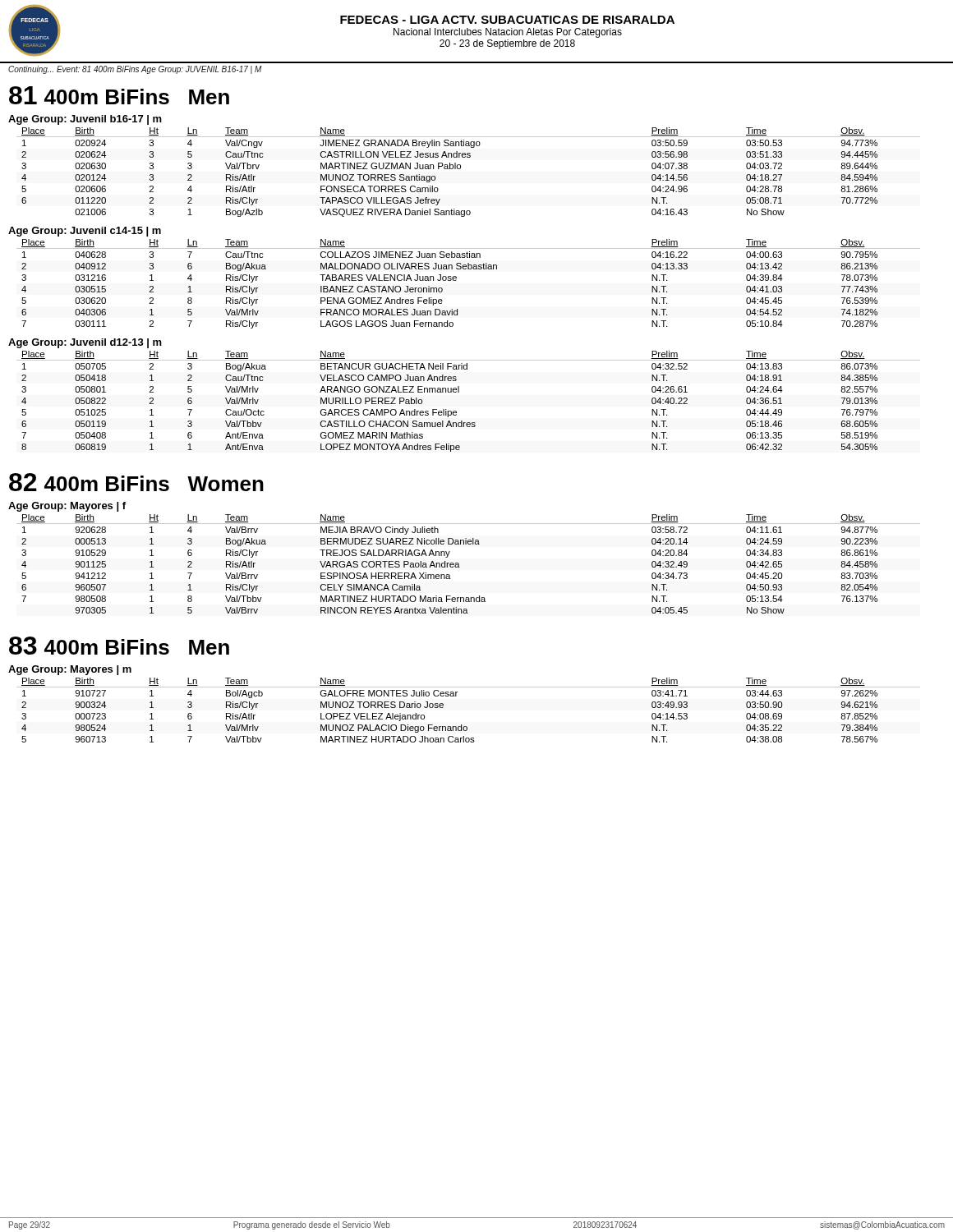The height and width of the screenshot is (1232, 953).
Task: Select the region starting "83 400m BiFins Men"
Action: click(119, 646)
